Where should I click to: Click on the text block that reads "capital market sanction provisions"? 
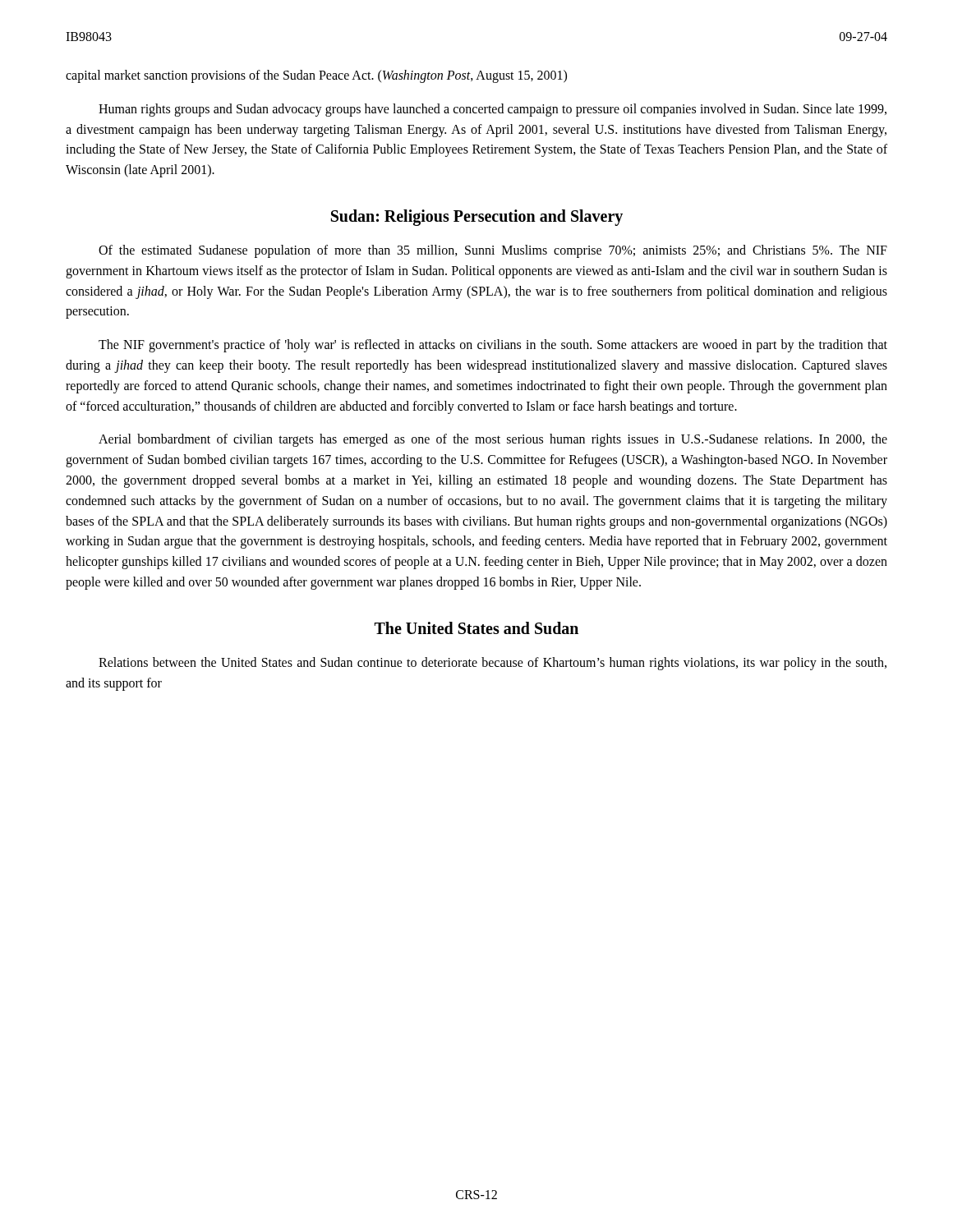tap(317, 75)
